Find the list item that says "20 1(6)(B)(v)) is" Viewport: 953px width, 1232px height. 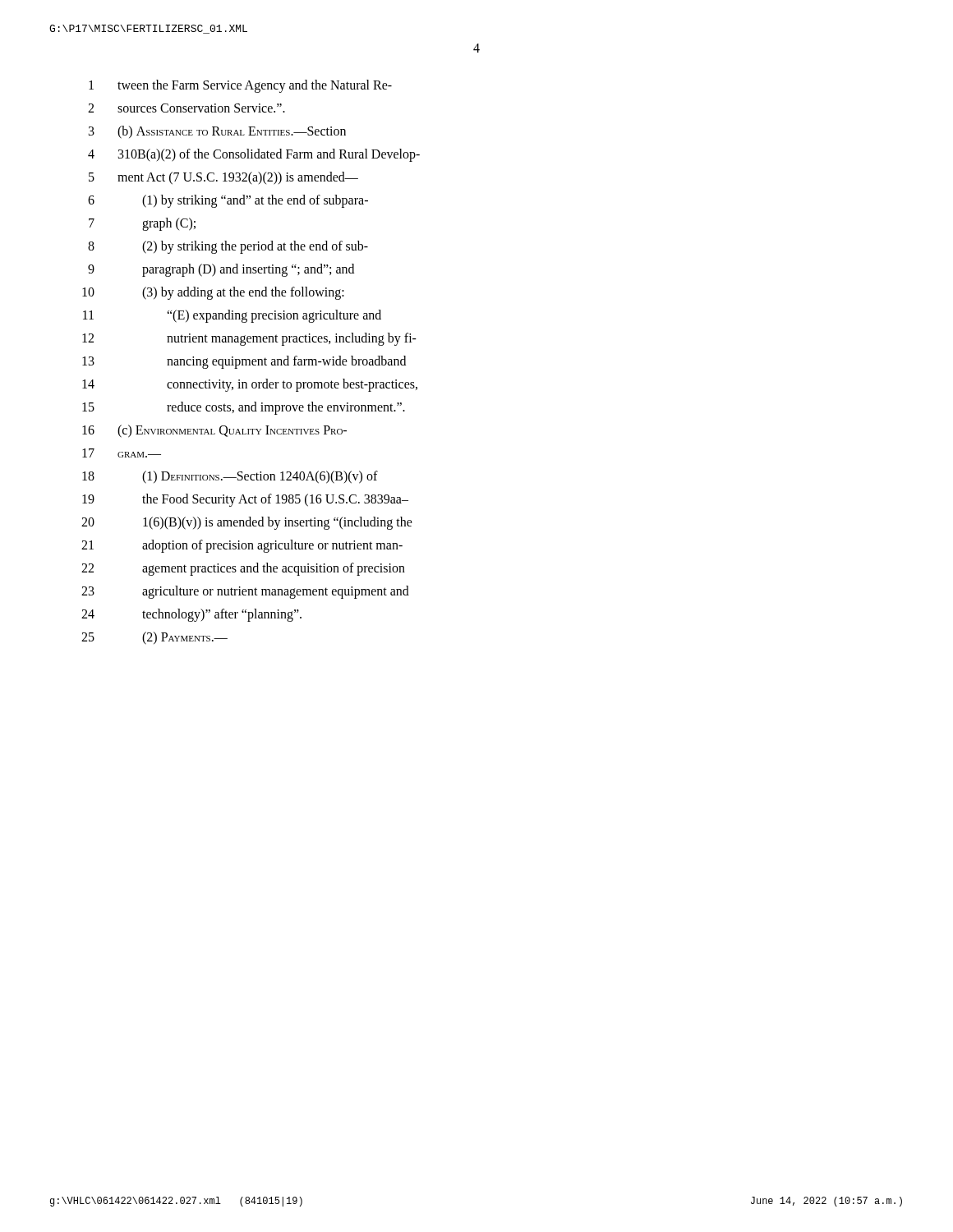(x=247, y=523)
